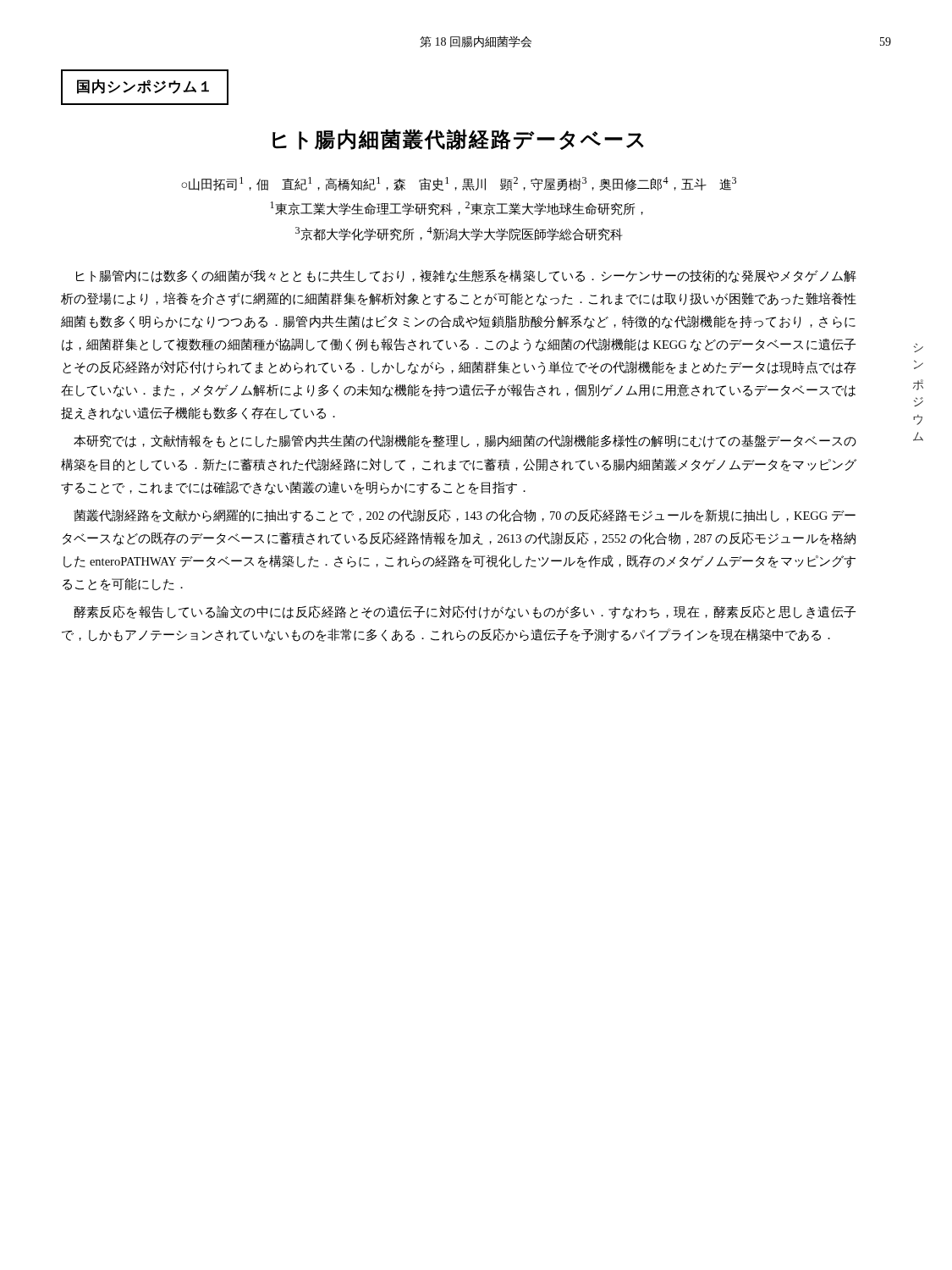This screenshot has height=1270, width=952.
Task: Click on the text containing "ヒト腸管内には数多くの細菌が我々とともに共生しており，複雑な生態系を構築している．シーケンサーの技術的な発展やメタゲノム解析の登場により，培養を介さずに網羅的に細菌群集を解析対象とすることが可能となった．これまでには取り扱いが困難であった難培養性細菌も数多く明らかになりつつある．腸管内共生菌はビタミンの合成や短鎖脂肪酸分解系など，特徴的な代謝機能を持っており，さらには，細菌群集として複数種の細菌種が協調して働く例も報告されている．このような細菌の代謝機能は KEGG などのデータベースに遺伝子とその反応経路が対応付けられてまとめられている．しかしながら，細菌群集という単位でその代謝機能をまとめたデータは現時点では存在していない．また，メタゲノム解析により多くの未知な機能を持つ遺伝子が報告され，個別ゲノム用に用意されているデータベースでは捉えきれない遺伝子機能も数多く存在している．"
Action: [459, 345]
